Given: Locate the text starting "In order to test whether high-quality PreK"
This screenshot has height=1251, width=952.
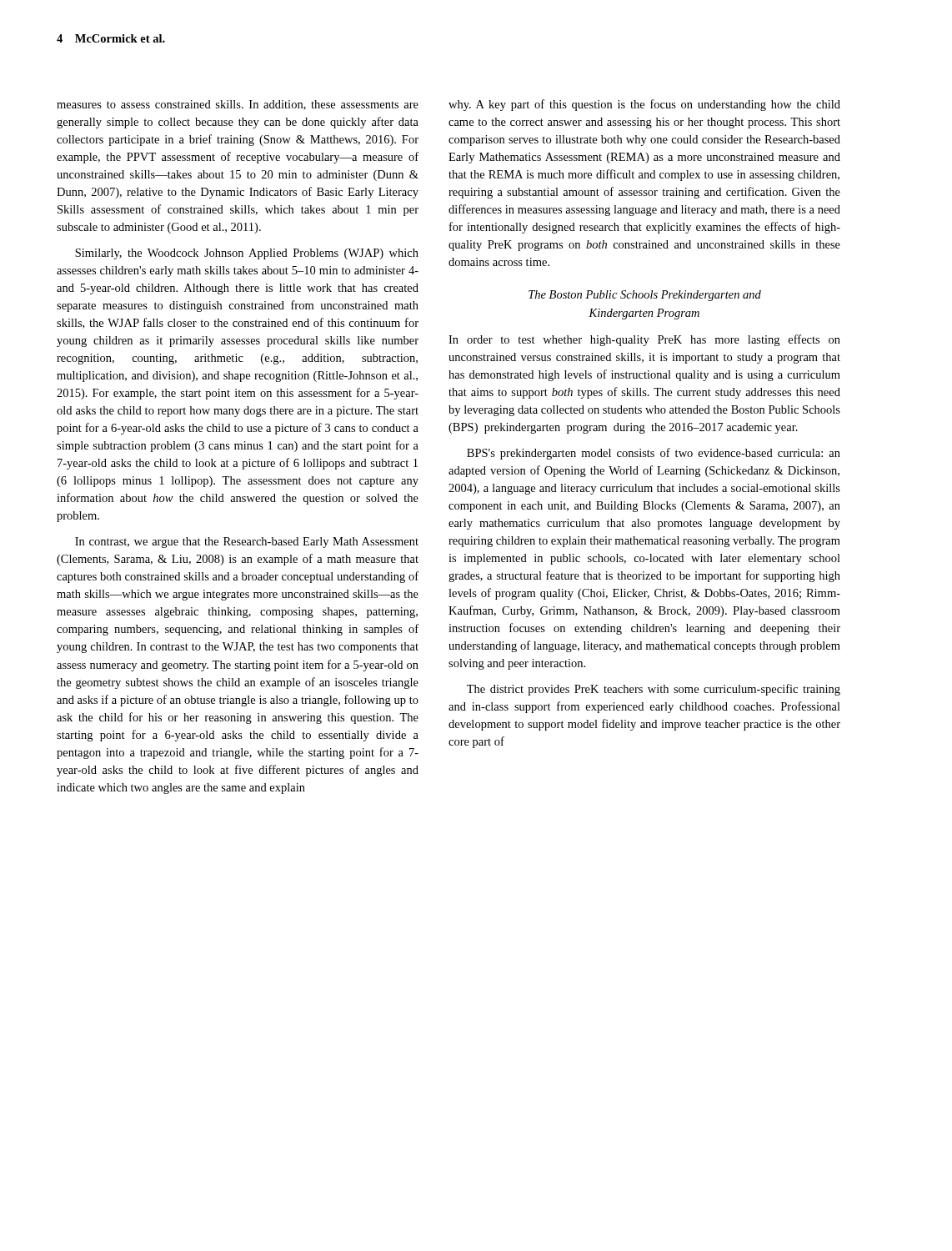Looking at the screenshot, I should (644, 383).
